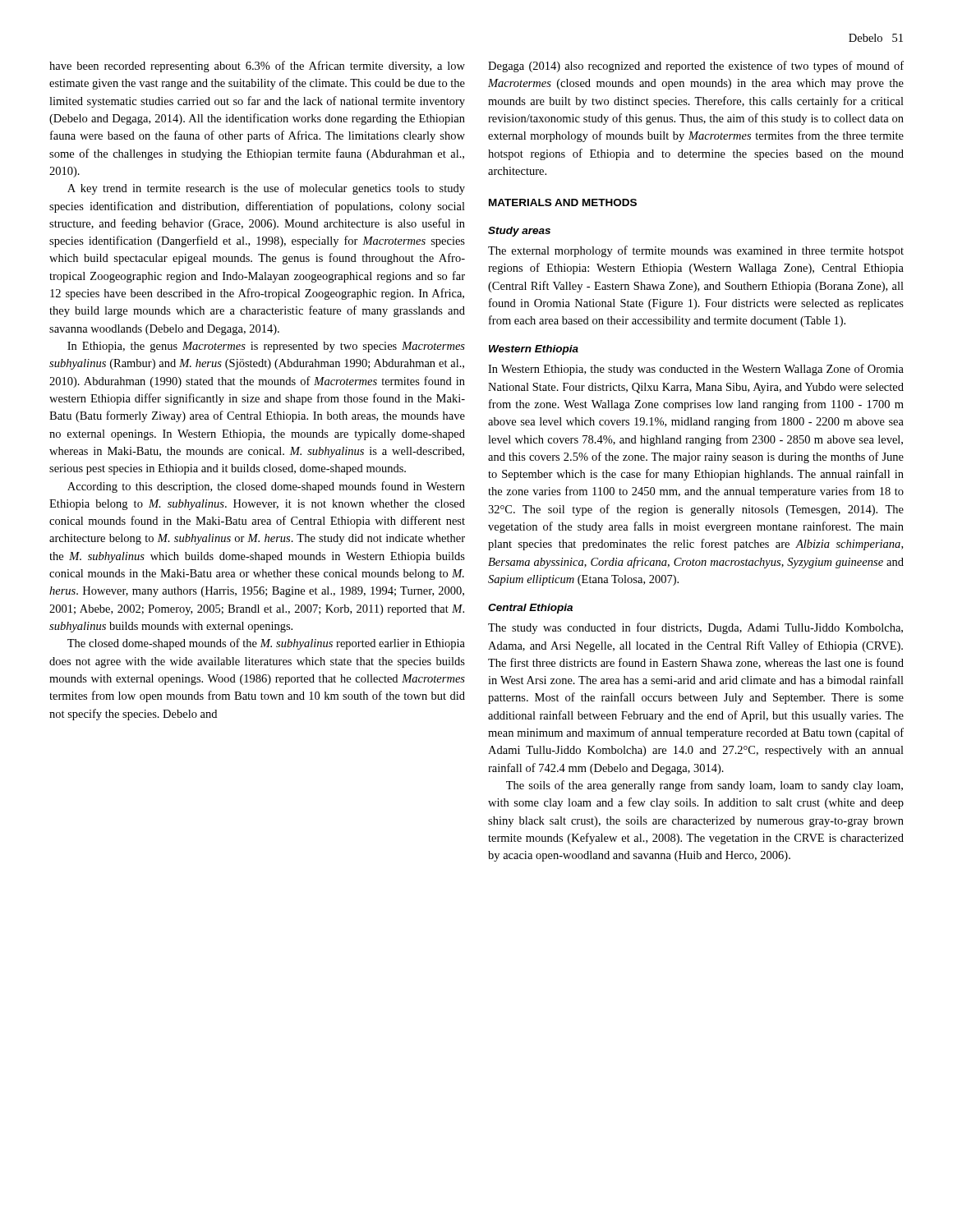Locate the text starting "Western Ethiopia"

point(533,349)
